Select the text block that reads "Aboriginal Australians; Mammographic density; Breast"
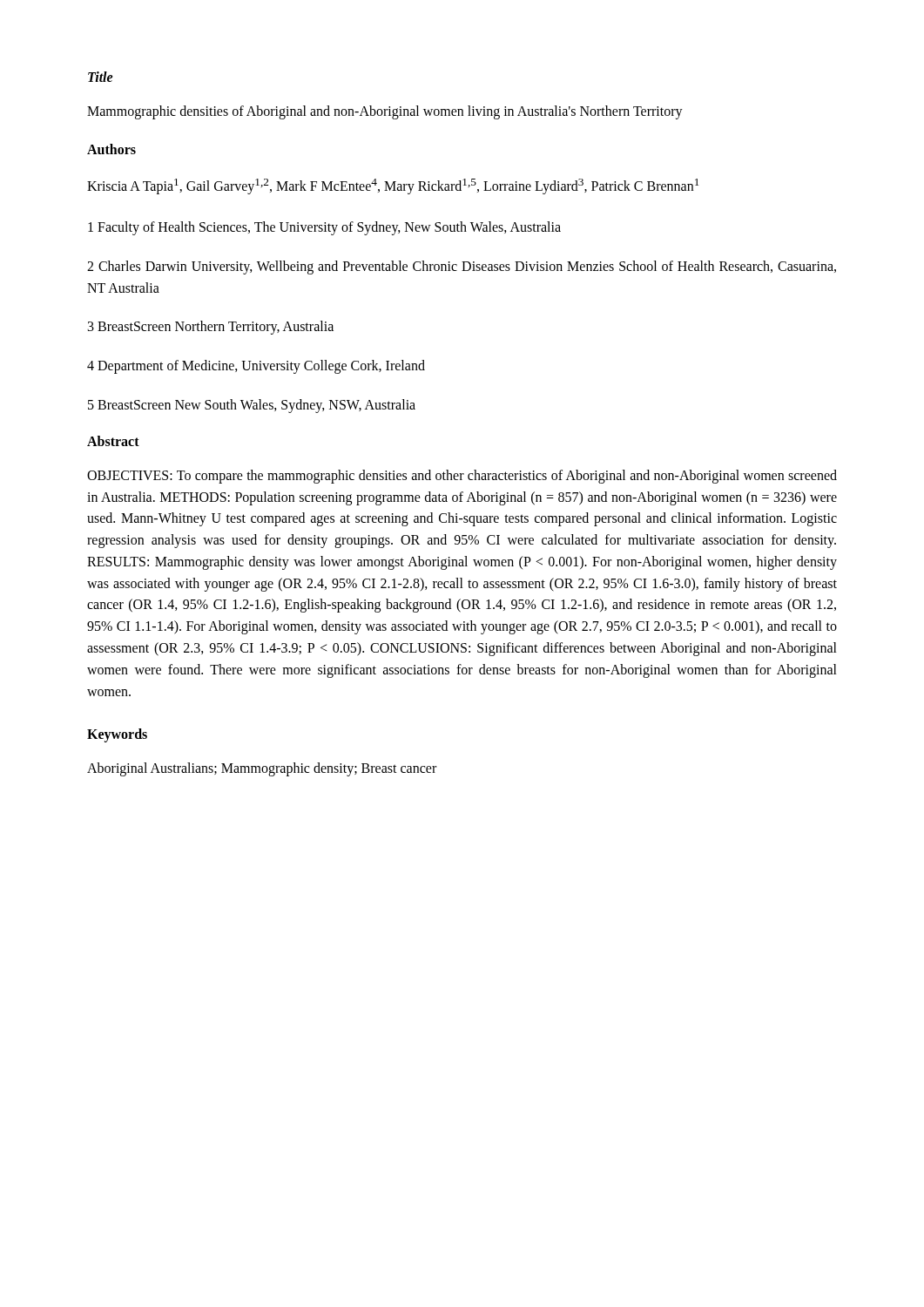 [x=262, y=768]
